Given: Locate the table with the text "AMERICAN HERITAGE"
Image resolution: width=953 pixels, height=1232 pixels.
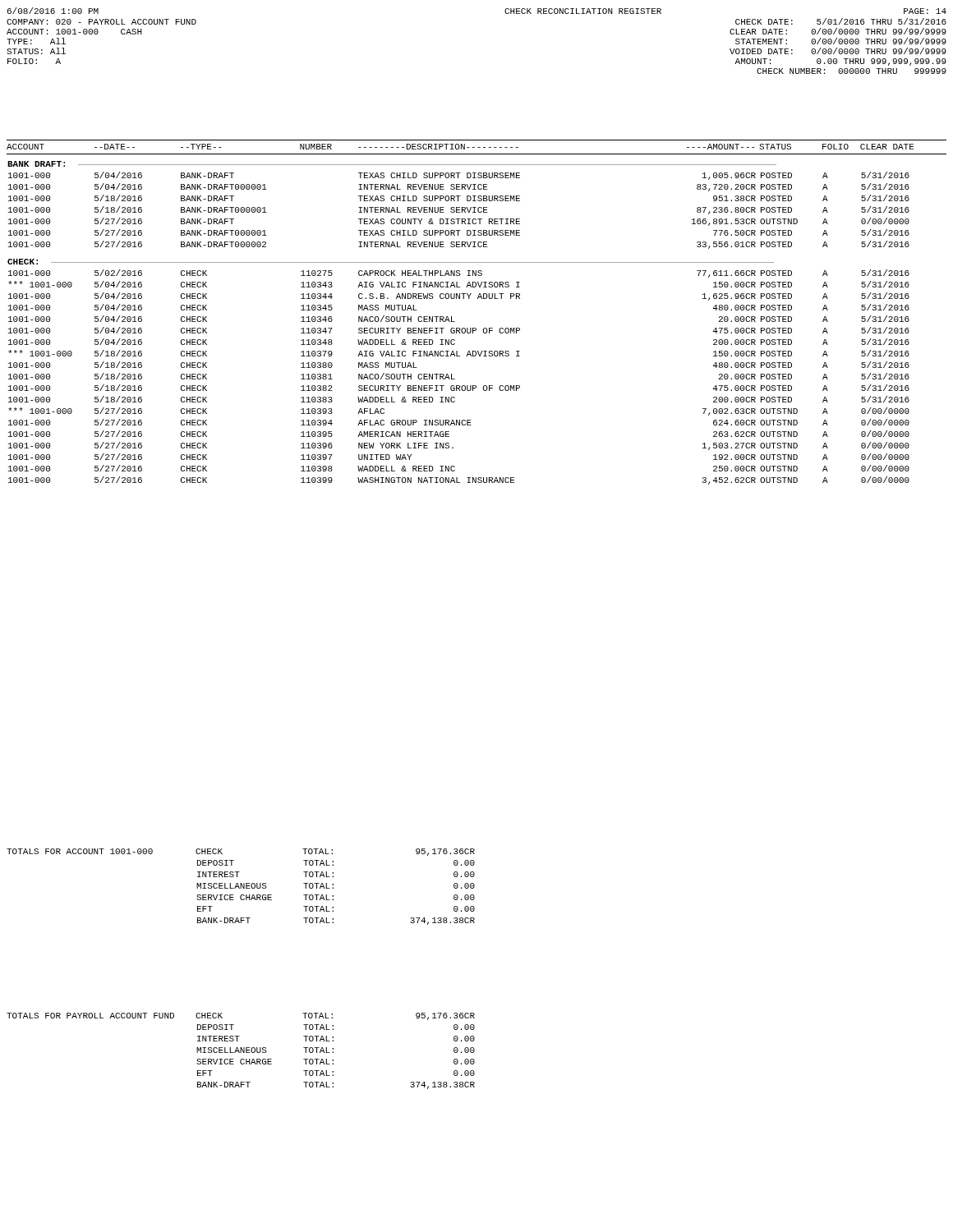Looking at the screenshot, I should 476,313.
